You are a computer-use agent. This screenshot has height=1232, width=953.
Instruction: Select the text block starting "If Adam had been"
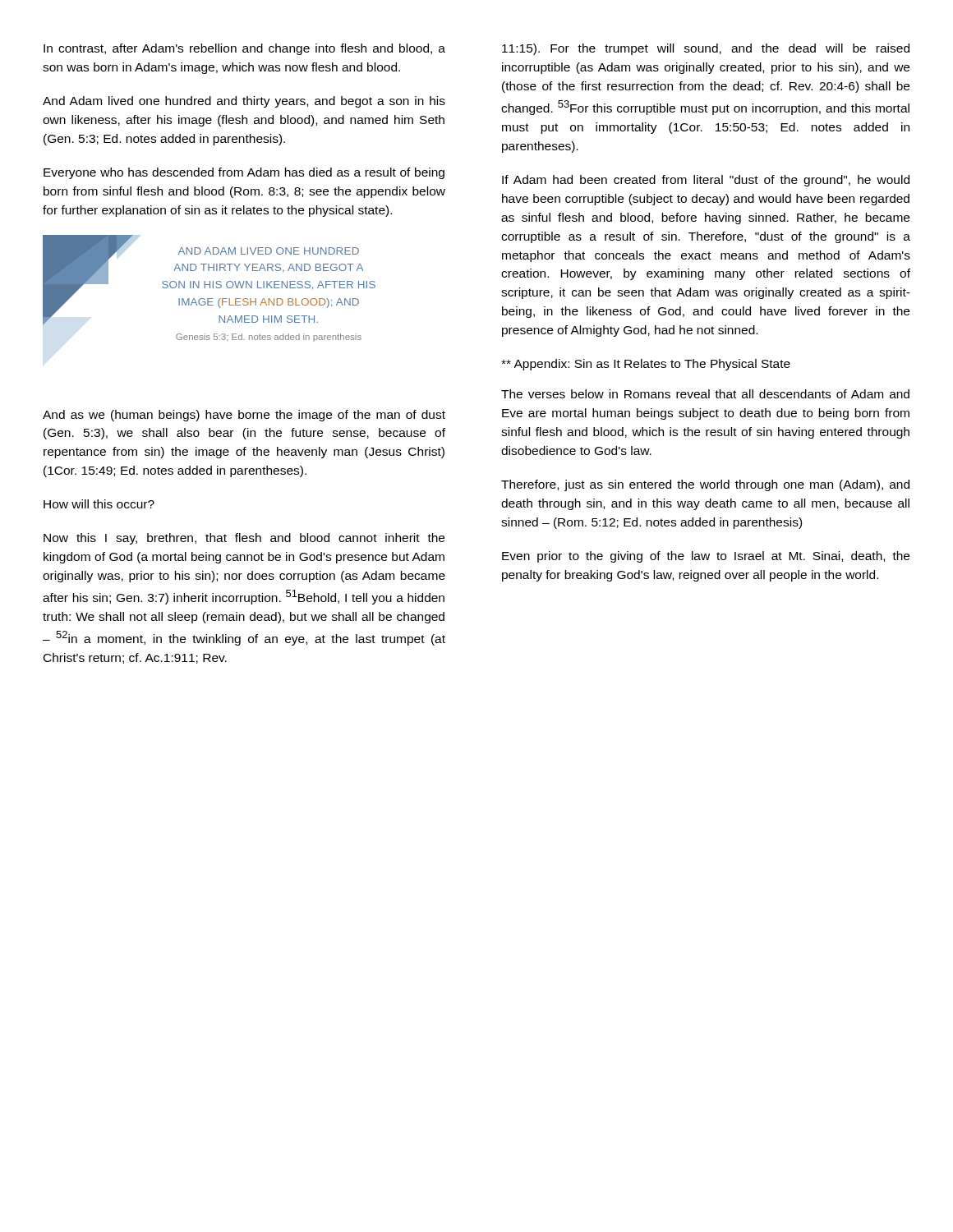(x=706, y=255)
